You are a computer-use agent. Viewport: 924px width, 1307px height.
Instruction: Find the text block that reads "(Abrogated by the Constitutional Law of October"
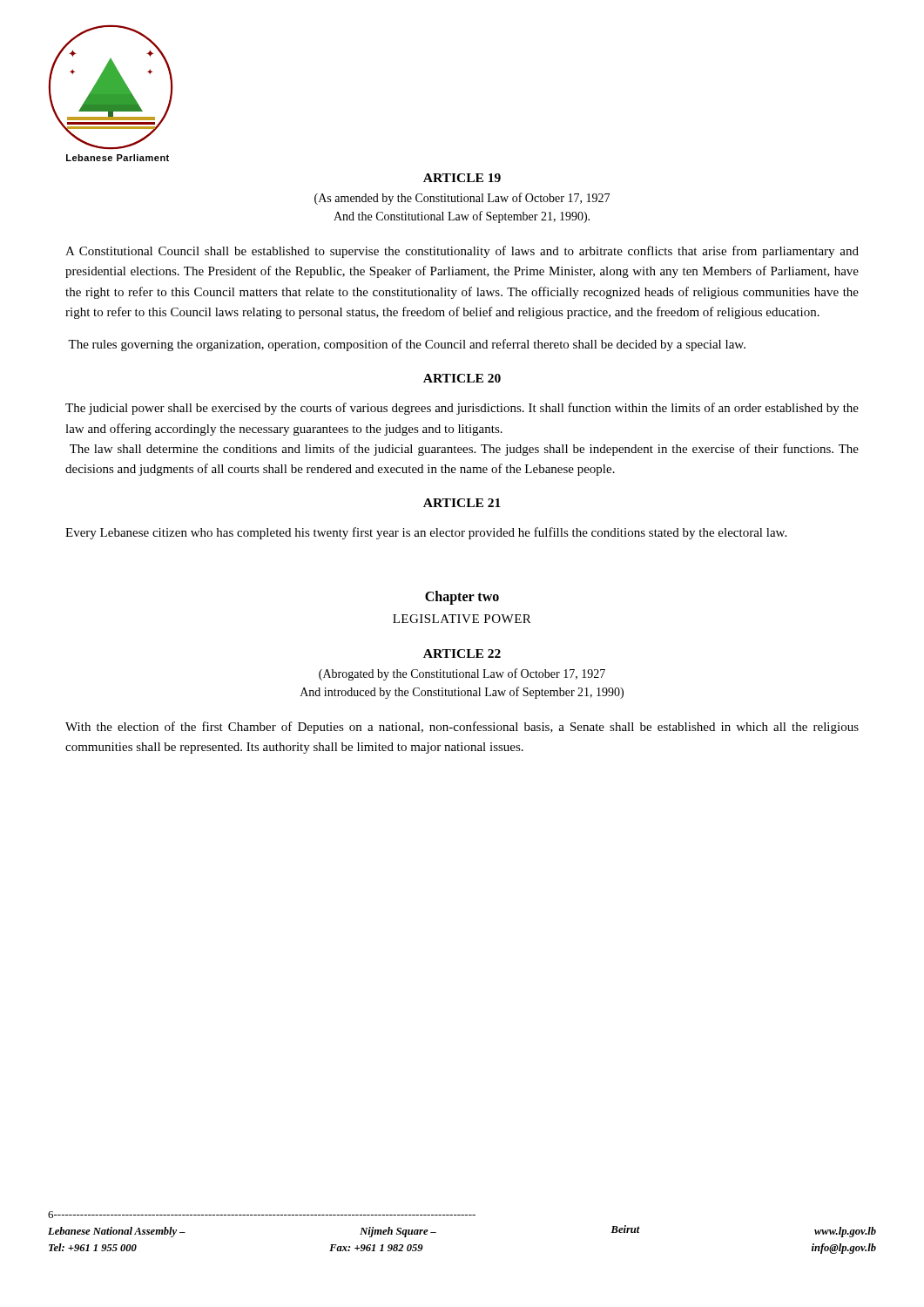(x=462, y=683)
